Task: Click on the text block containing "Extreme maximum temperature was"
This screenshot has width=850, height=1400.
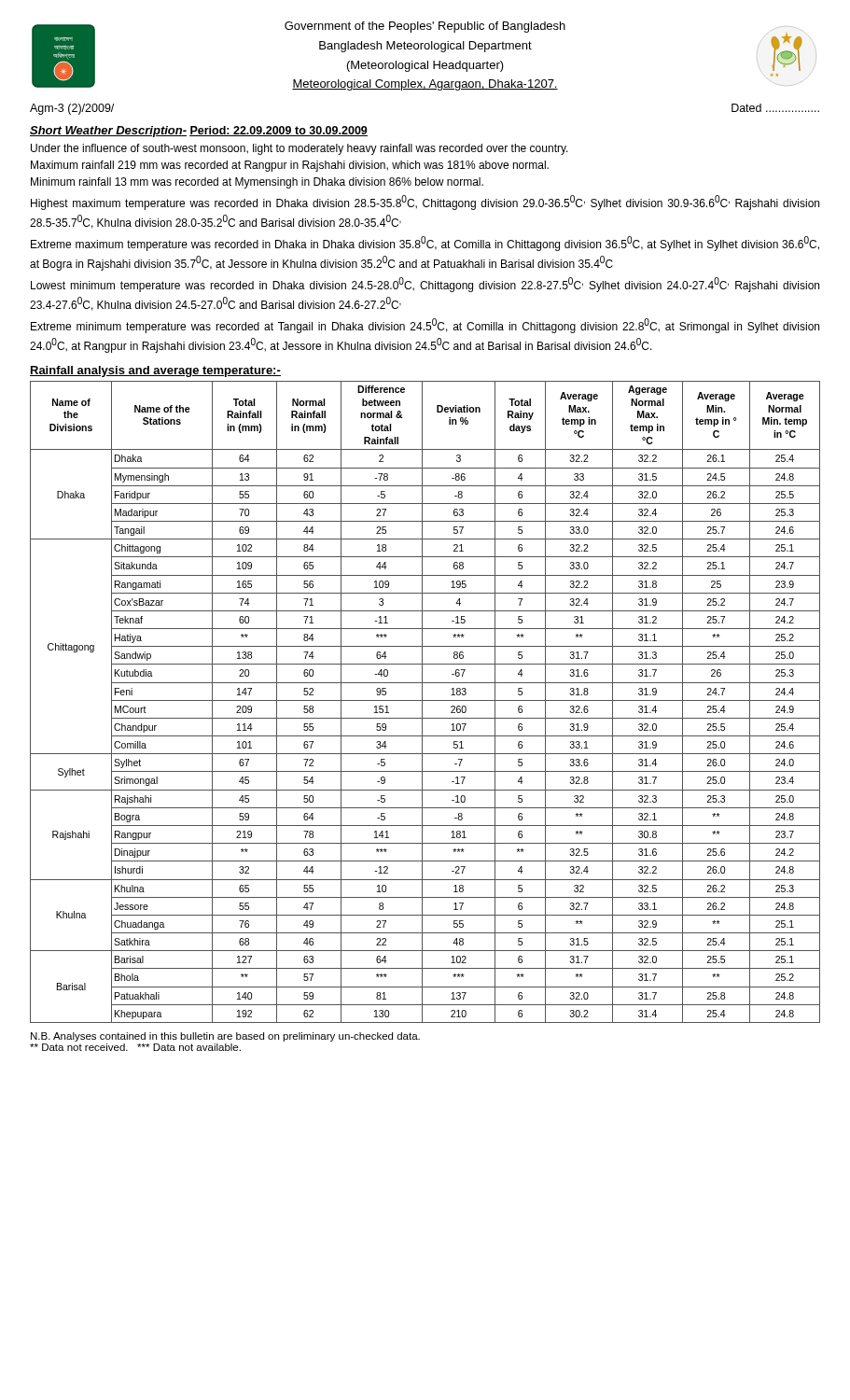Action: click(425, 253)
